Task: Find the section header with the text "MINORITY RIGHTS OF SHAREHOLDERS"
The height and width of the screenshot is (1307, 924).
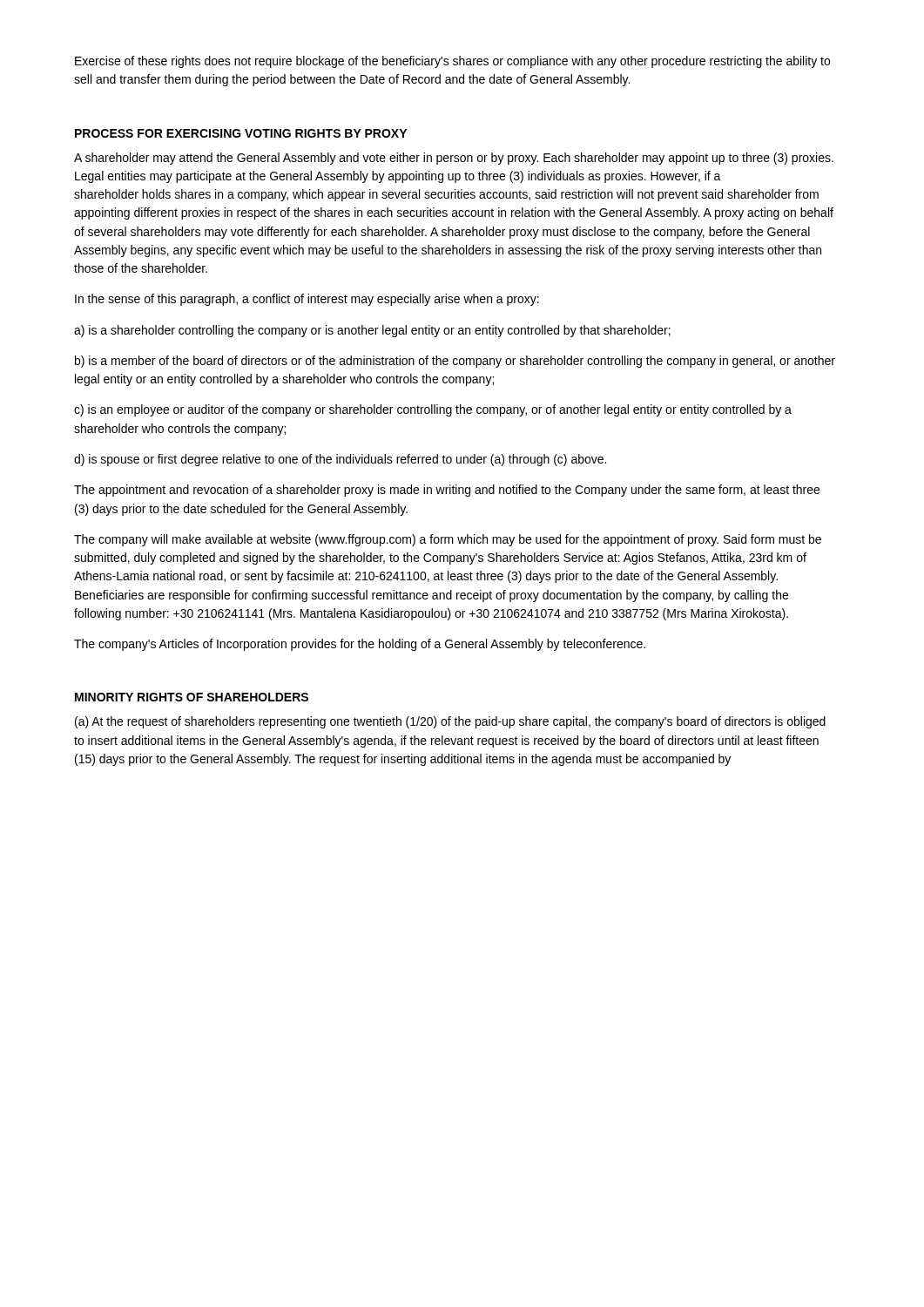Action: point(191,697)
